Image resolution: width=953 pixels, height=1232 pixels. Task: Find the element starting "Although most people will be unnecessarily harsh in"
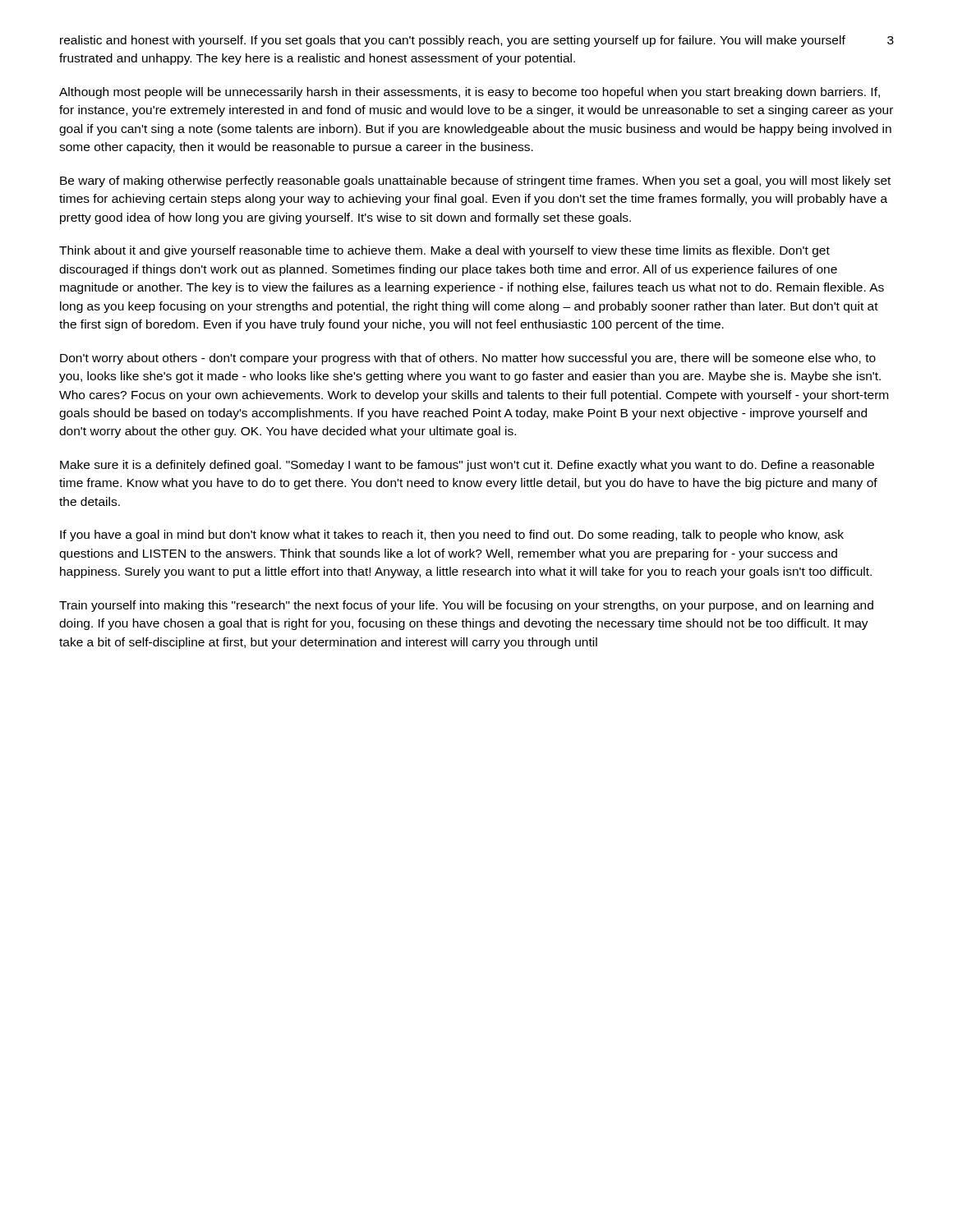(476, 119)
